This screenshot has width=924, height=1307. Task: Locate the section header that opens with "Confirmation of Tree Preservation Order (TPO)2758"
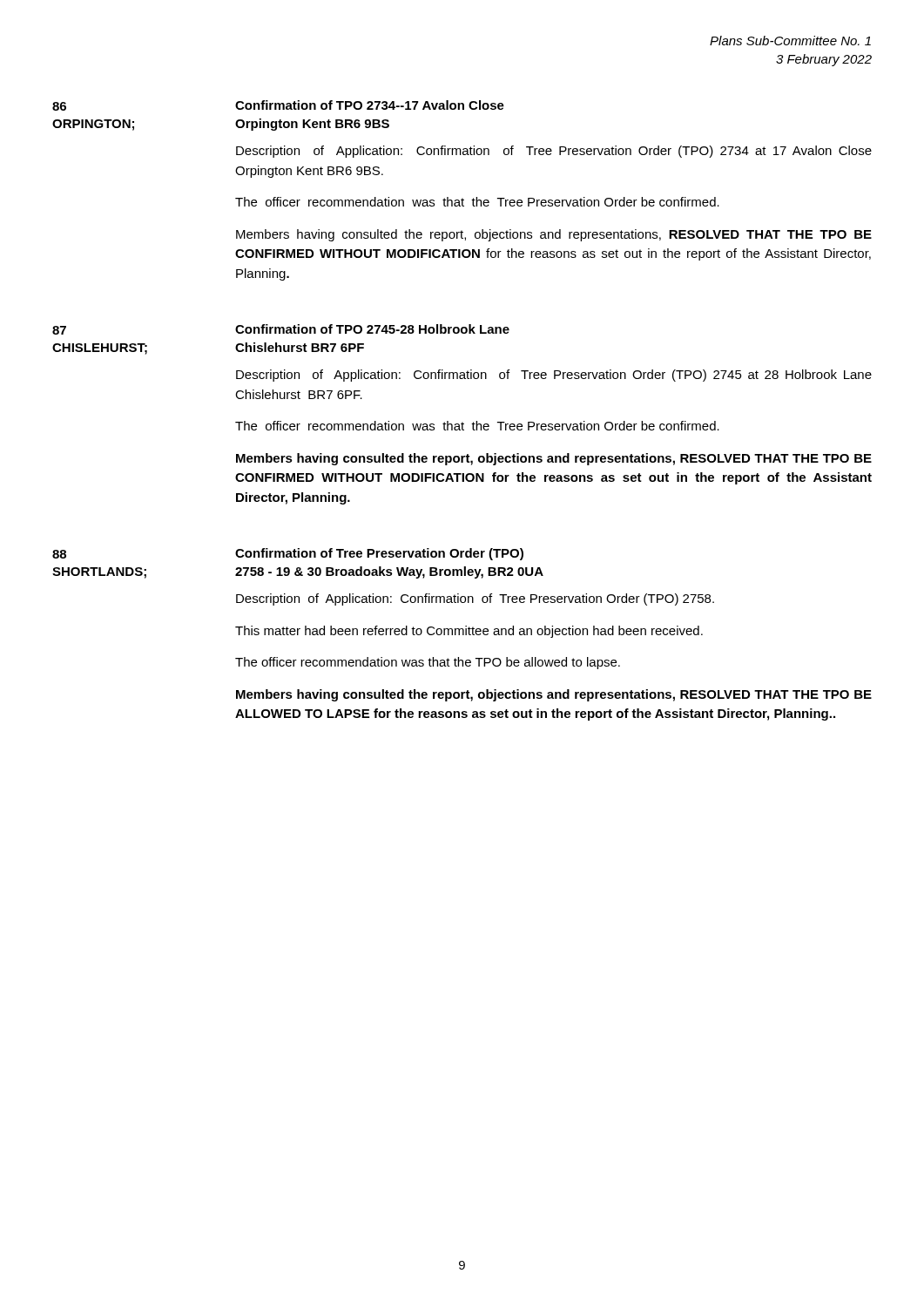tap(389, 562)
